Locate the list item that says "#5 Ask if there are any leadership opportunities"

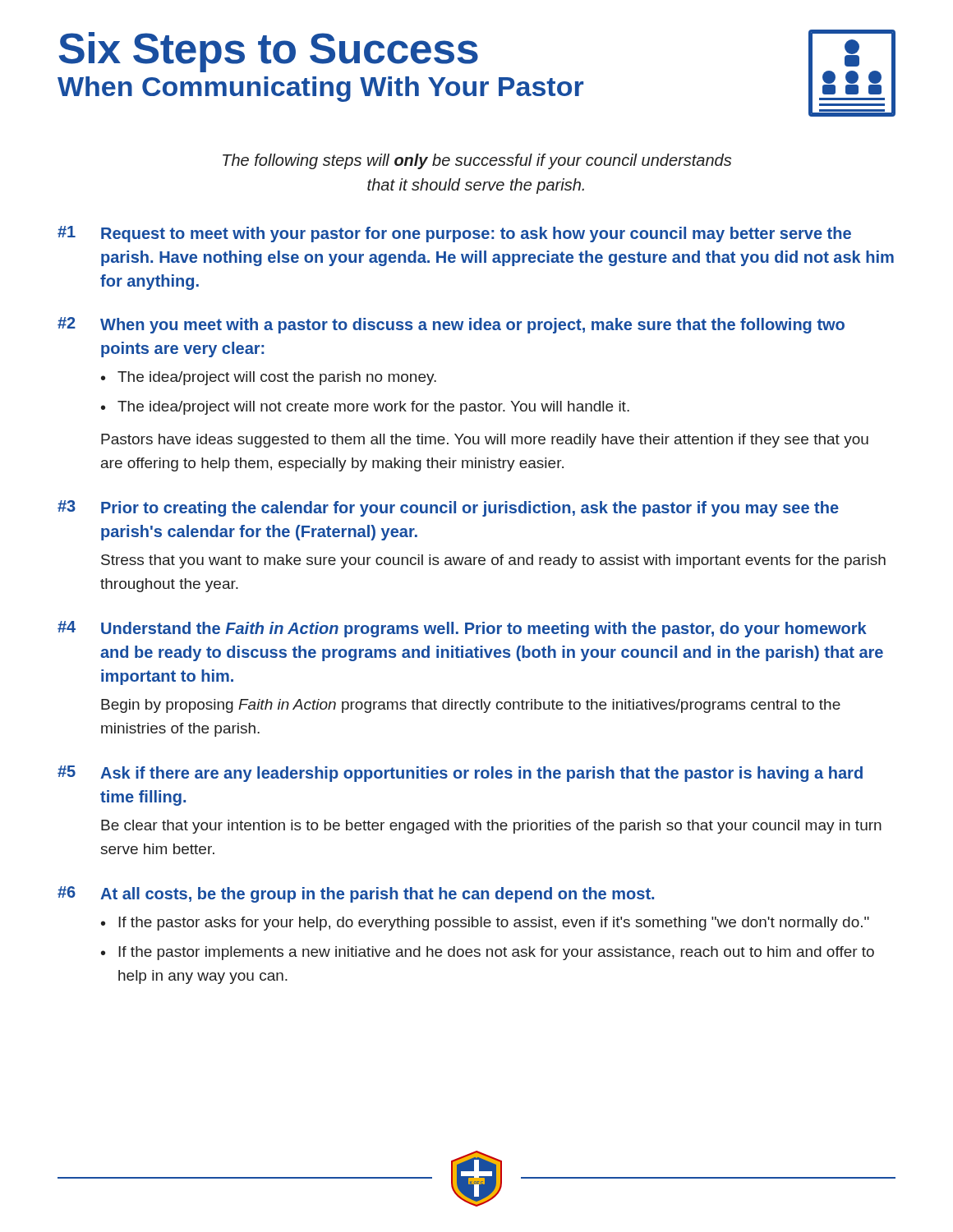click(x=476, y=814)
